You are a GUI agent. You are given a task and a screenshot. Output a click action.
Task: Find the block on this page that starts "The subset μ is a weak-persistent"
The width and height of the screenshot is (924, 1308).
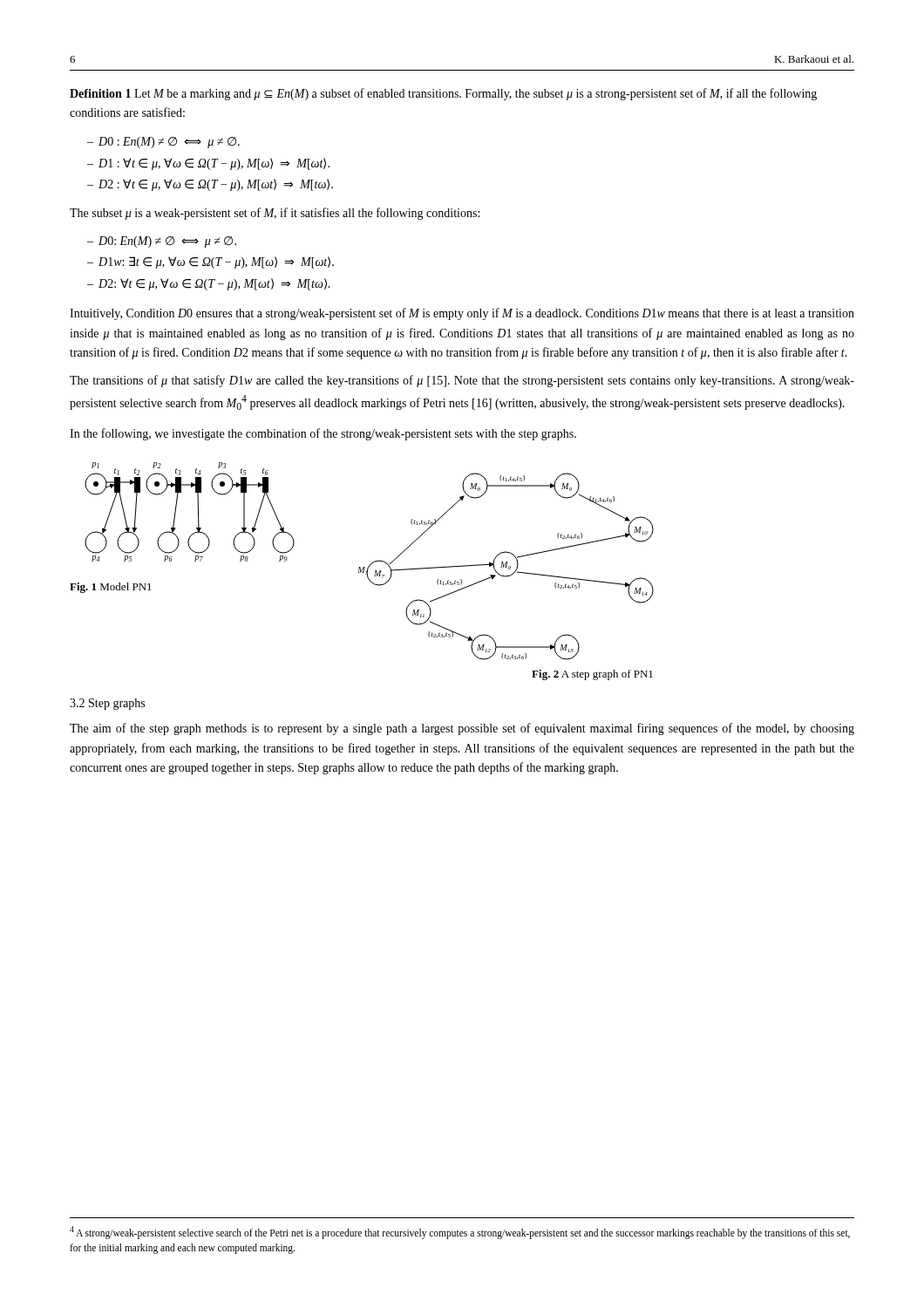point(275,213)
